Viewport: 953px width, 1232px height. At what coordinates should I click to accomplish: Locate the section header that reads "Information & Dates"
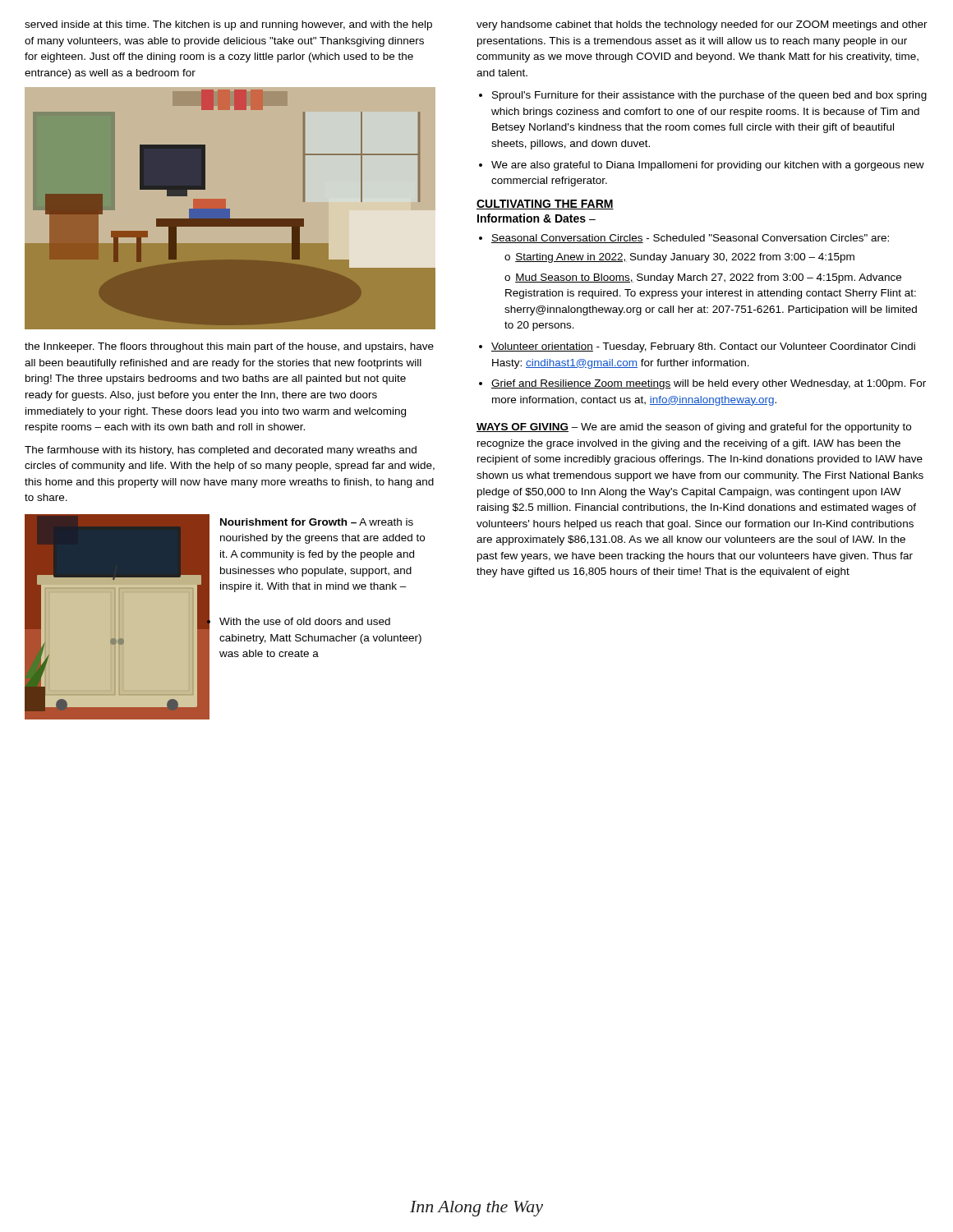click(536, 218)
